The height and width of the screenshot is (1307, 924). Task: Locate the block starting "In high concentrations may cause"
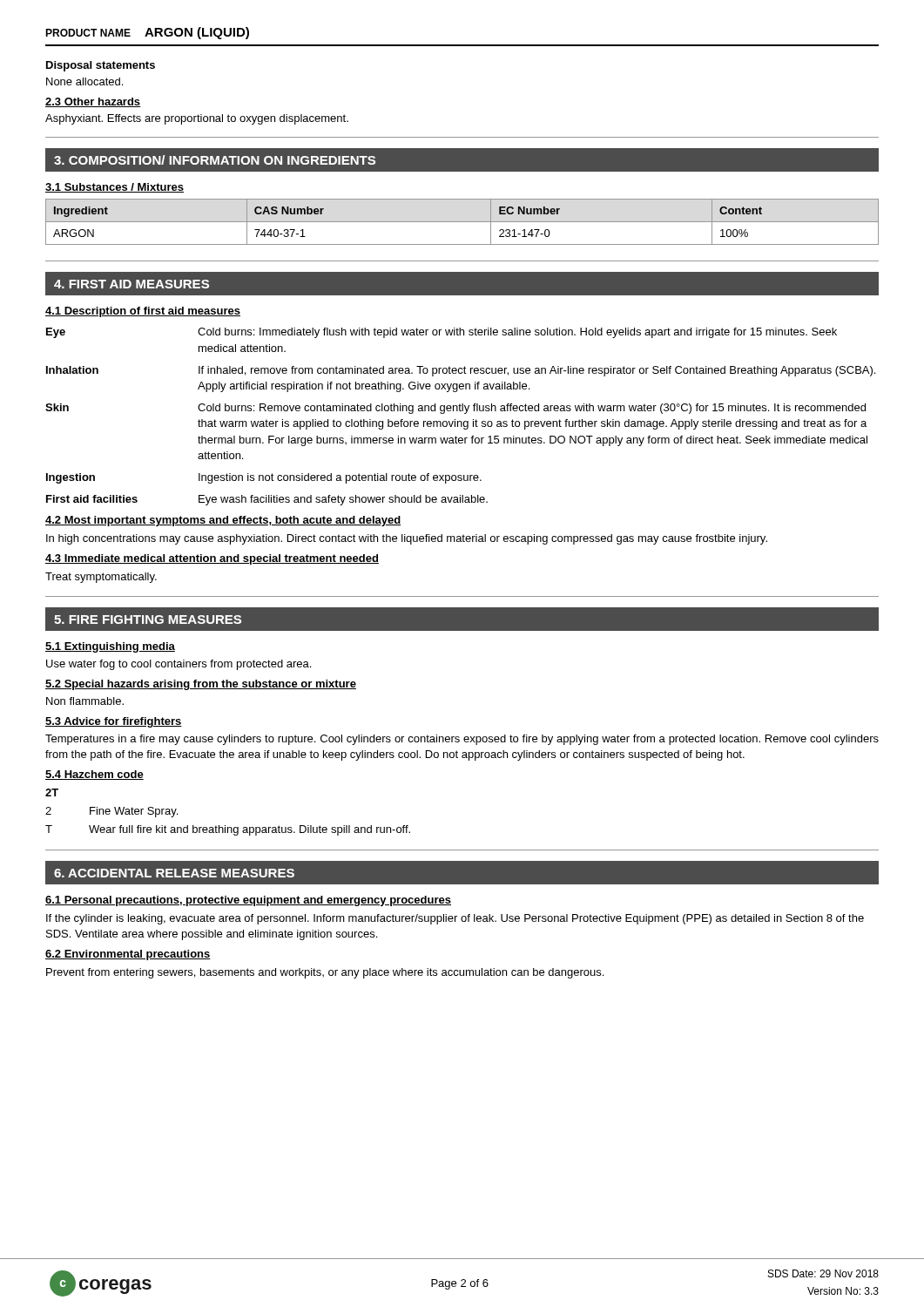[407, 538]
